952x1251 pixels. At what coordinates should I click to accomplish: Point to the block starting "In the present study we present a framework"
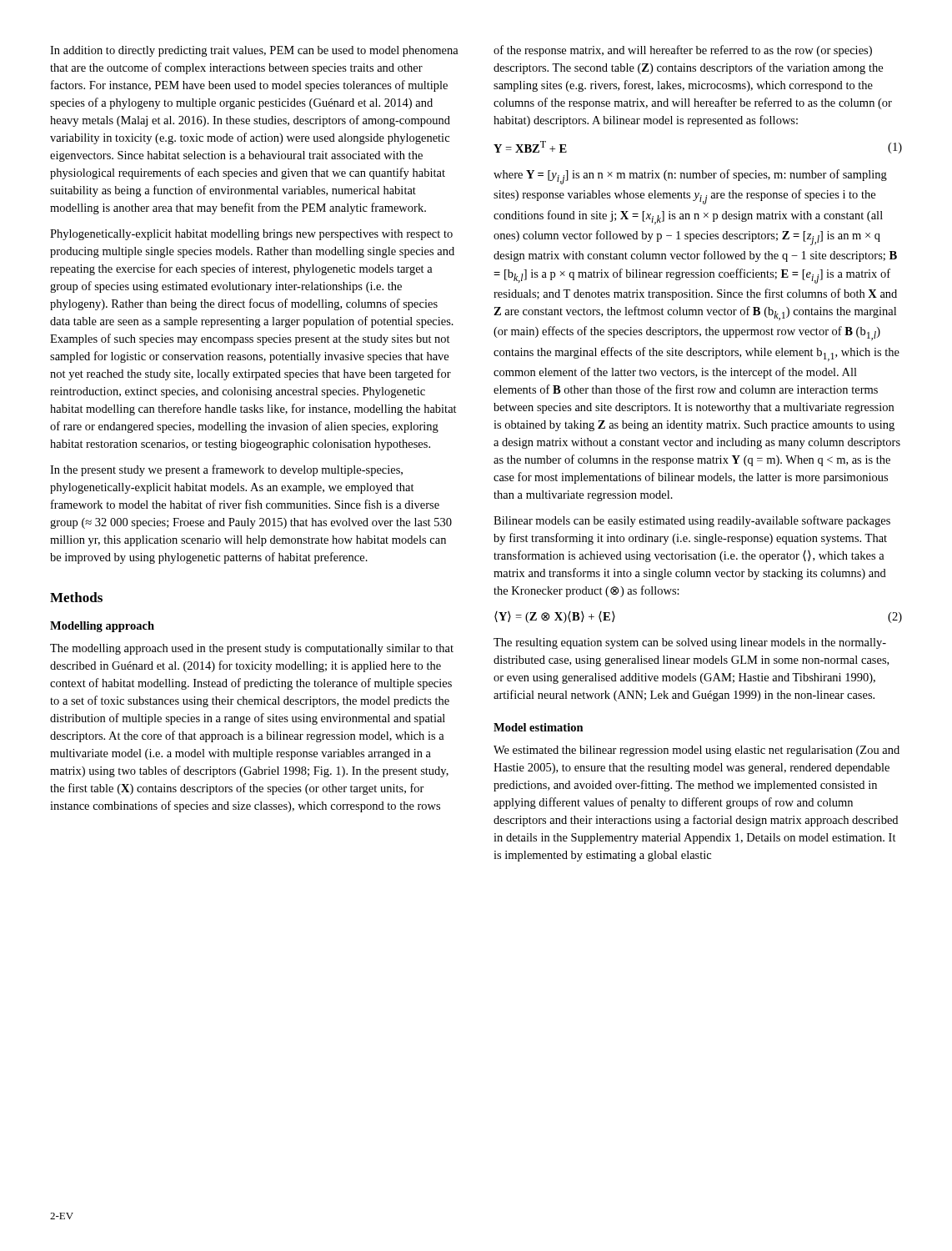click(x=254, y=514)
